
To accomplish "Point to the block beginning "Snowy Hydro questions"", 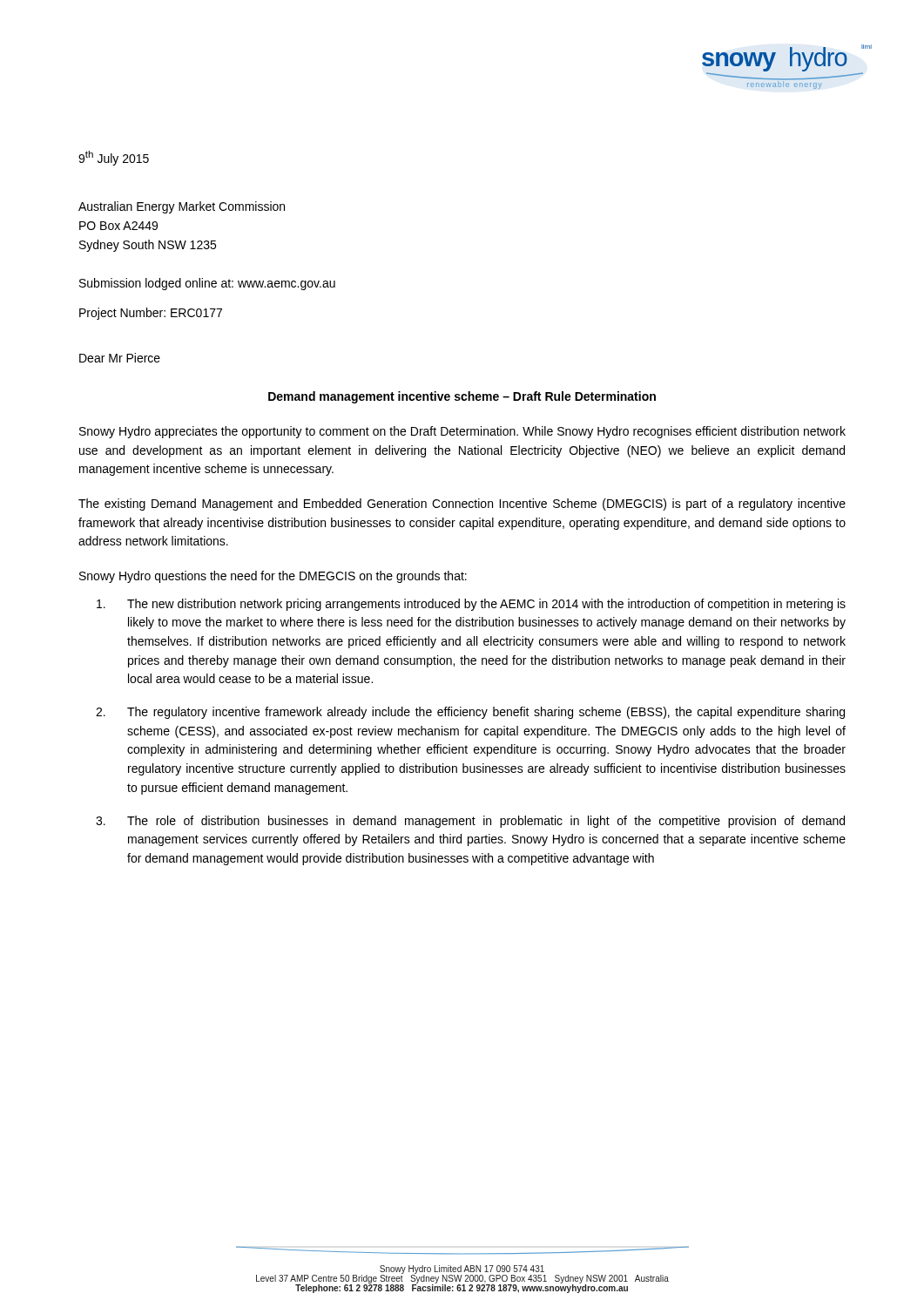I will [x=273, y=576].
